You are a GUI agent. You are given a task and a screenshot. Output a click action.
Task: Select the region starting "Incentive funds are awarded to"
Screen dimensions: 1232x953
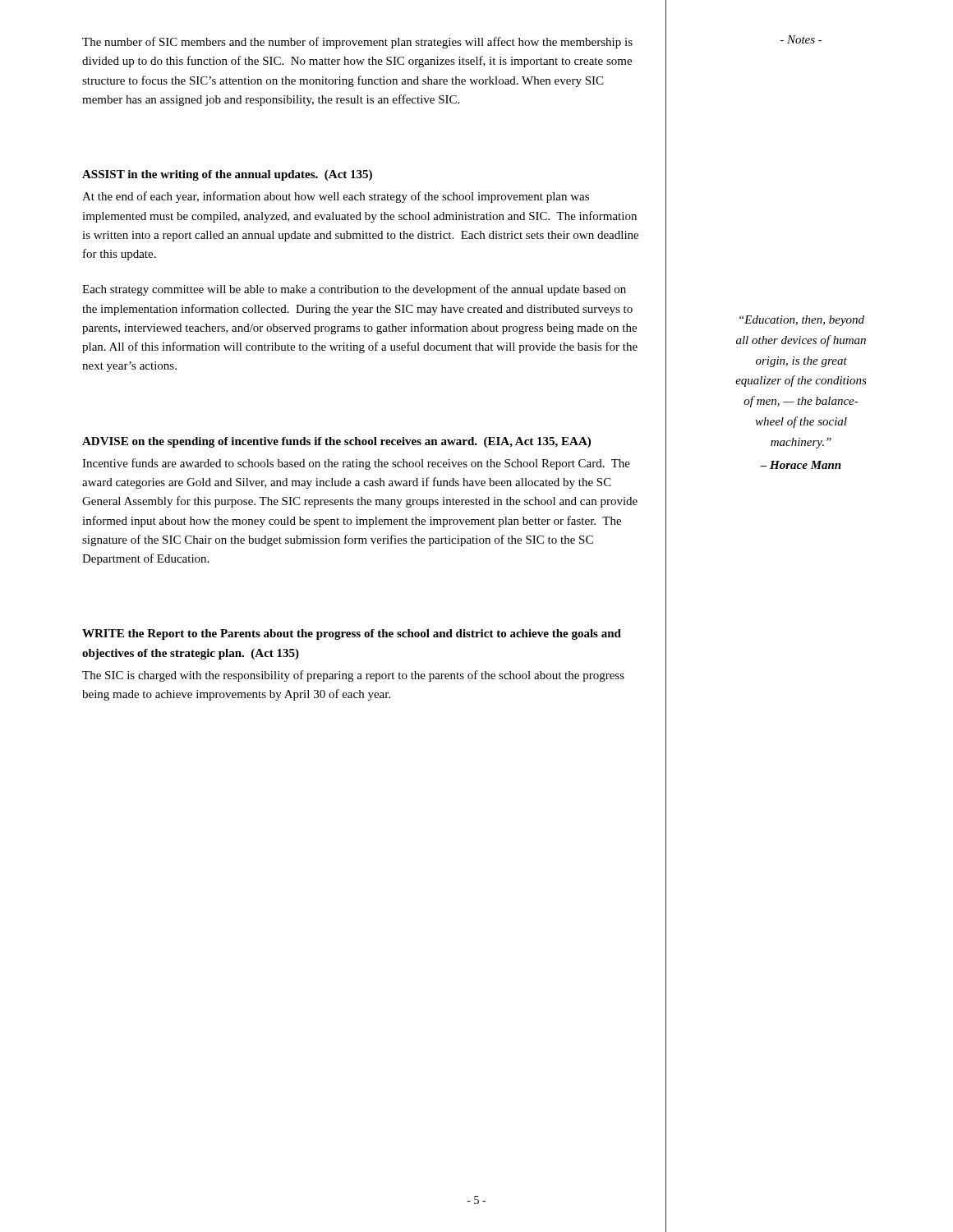tap(360, 511)
